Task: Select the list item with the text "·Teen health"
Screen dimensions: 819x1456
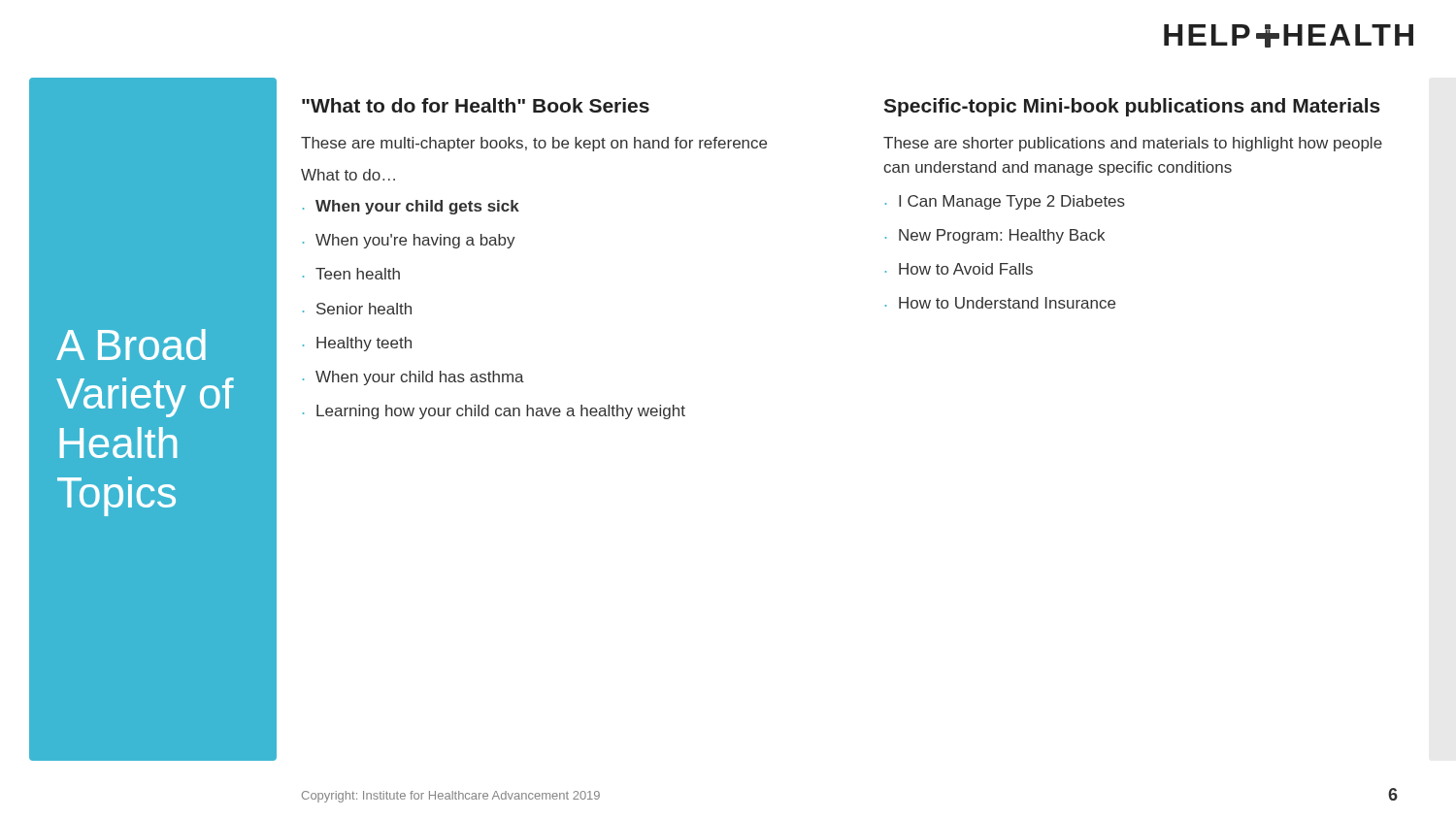Action: click(351, 276)
